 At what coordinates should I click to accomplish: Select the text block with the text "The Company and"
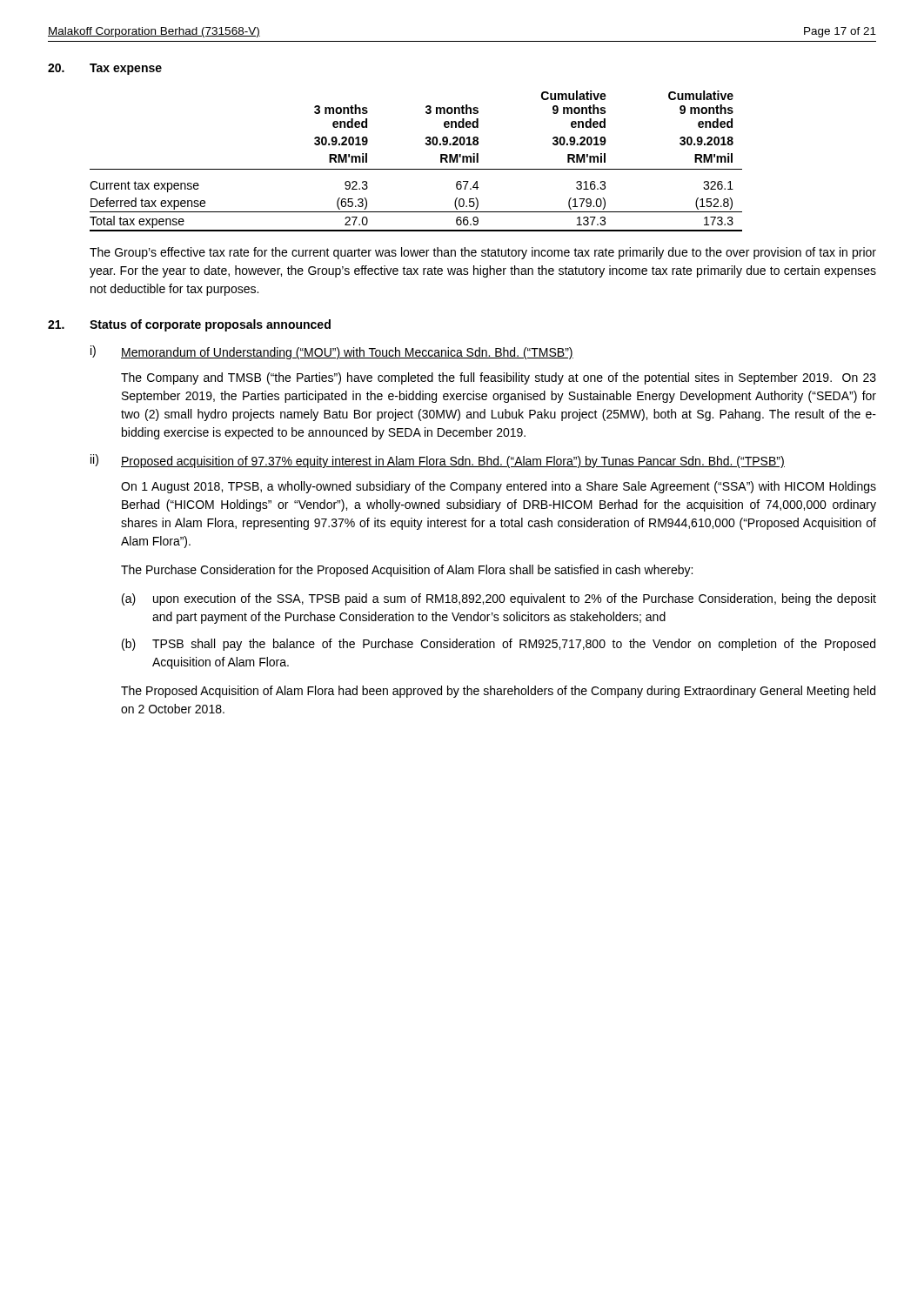click(x=499, y=405)
